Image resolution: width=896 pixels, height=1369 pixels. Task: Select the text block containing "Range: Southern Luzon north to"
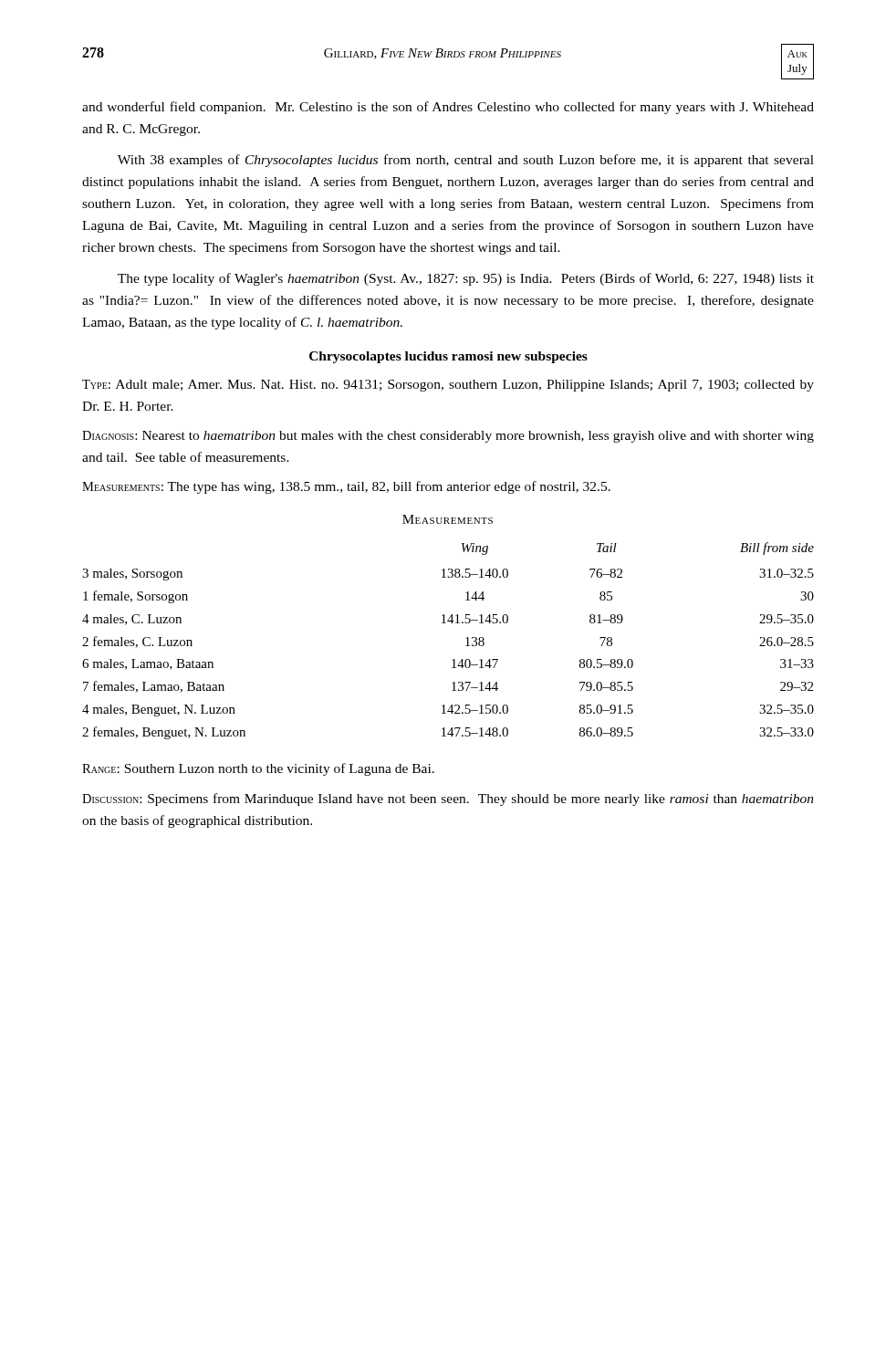[258, 768]
